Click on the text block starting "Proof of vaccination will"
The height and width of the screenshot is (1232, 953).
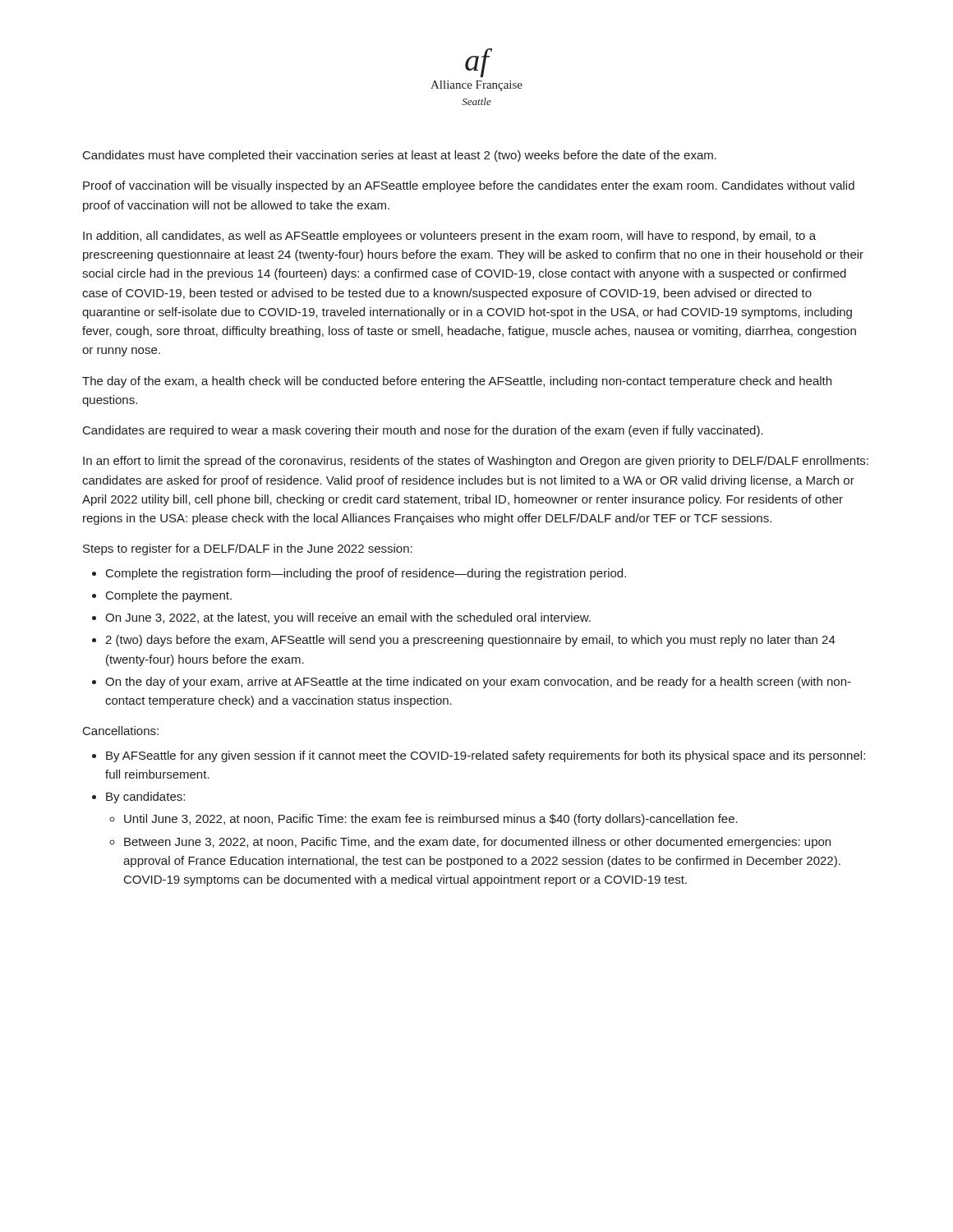click(x=468, y=195)
